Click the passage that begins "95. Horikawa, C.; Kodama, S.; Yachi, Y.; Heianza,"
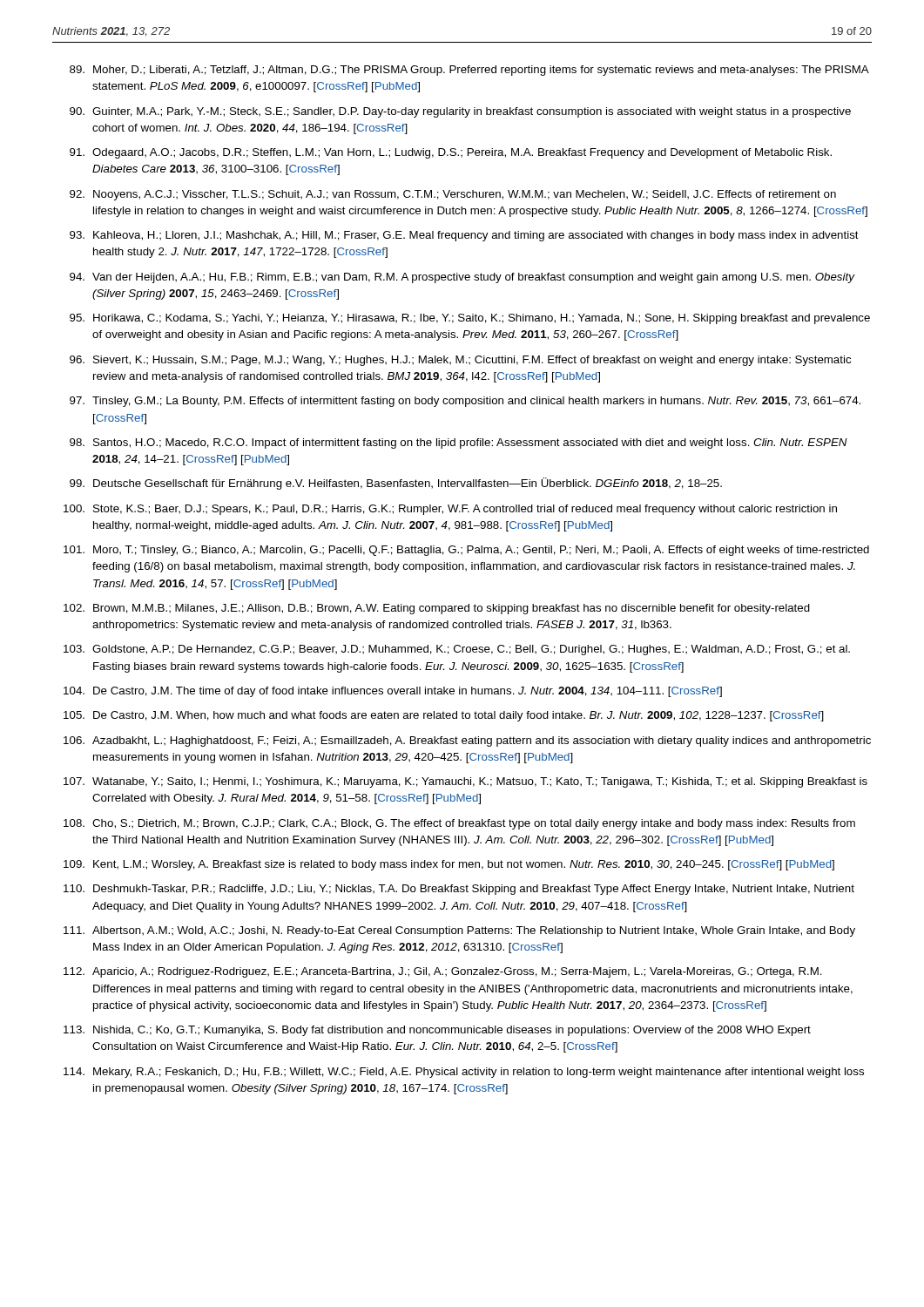Image resolution: width=924 pixels, height=1307 pixels. click(x=462, y=326)
